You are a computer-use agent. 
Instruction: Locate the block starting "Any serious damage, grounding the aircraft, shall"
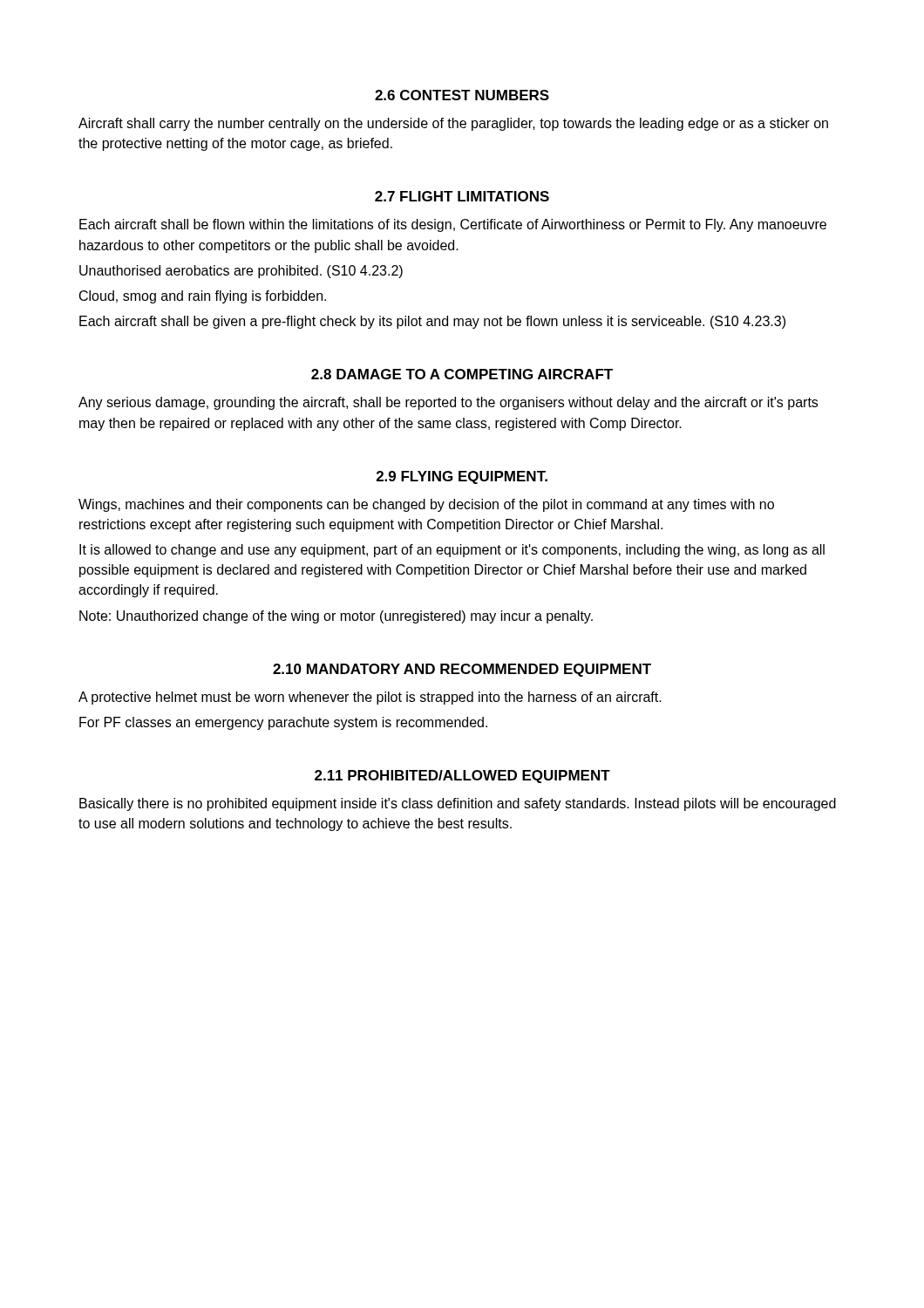coord(448,413)
